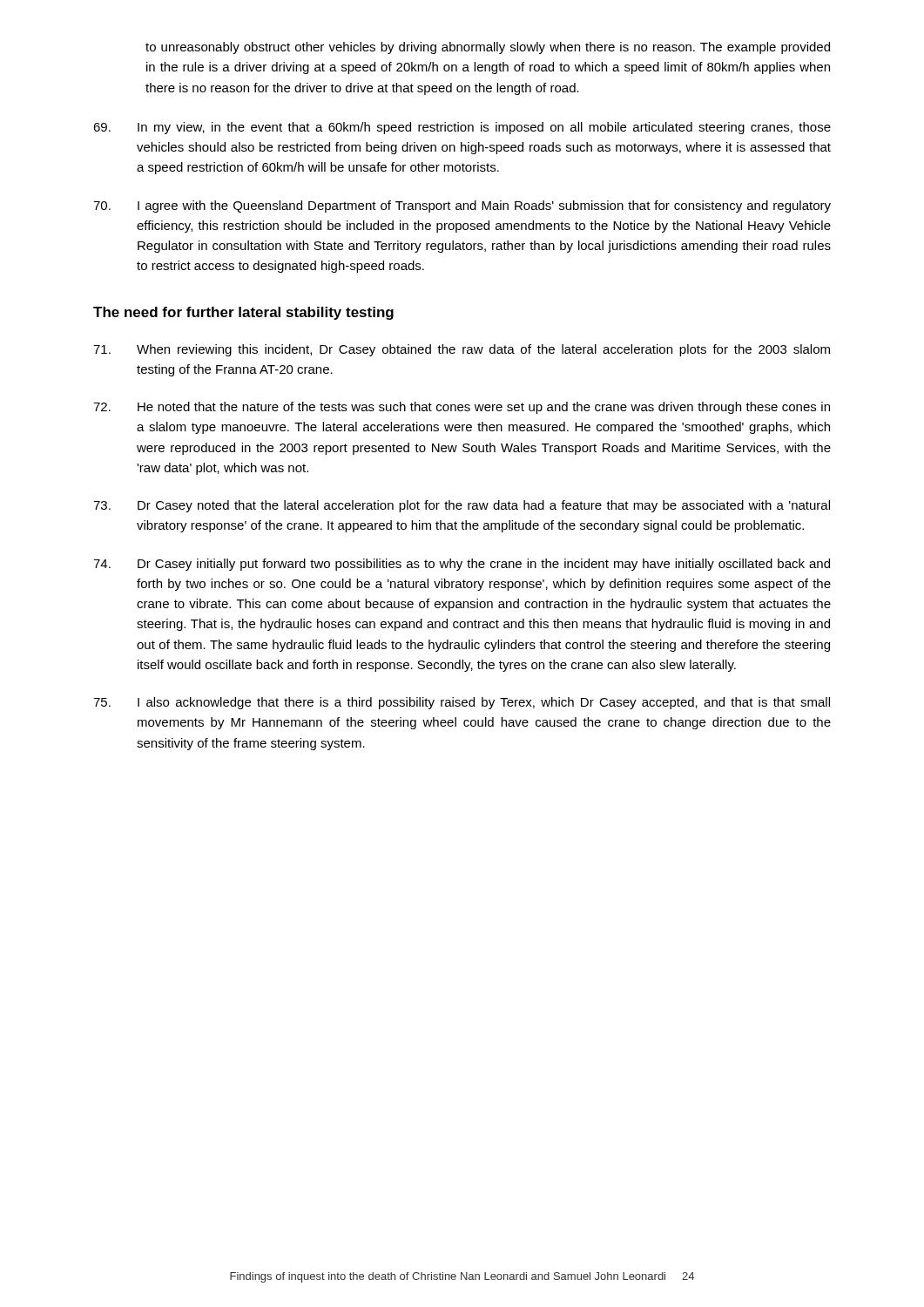Find the passage starting "to unreasonably obstruct"
Viewport: 924px width, 1307px height.
click(488, 67)
